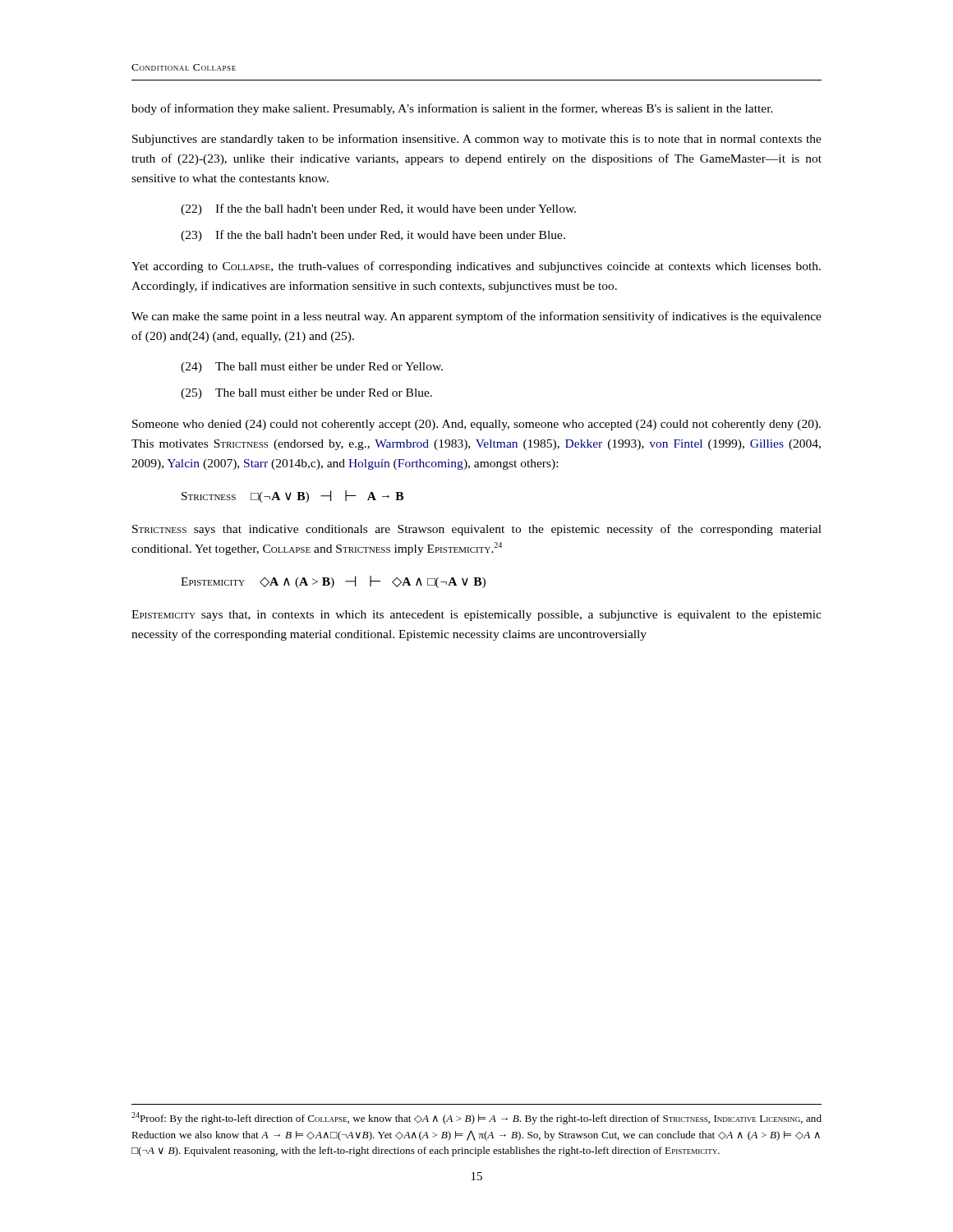Find the text block containing "body of information they make salient. Presumably, A's"
Viewport: 953px width, 1232px height.
pos(476,108)
